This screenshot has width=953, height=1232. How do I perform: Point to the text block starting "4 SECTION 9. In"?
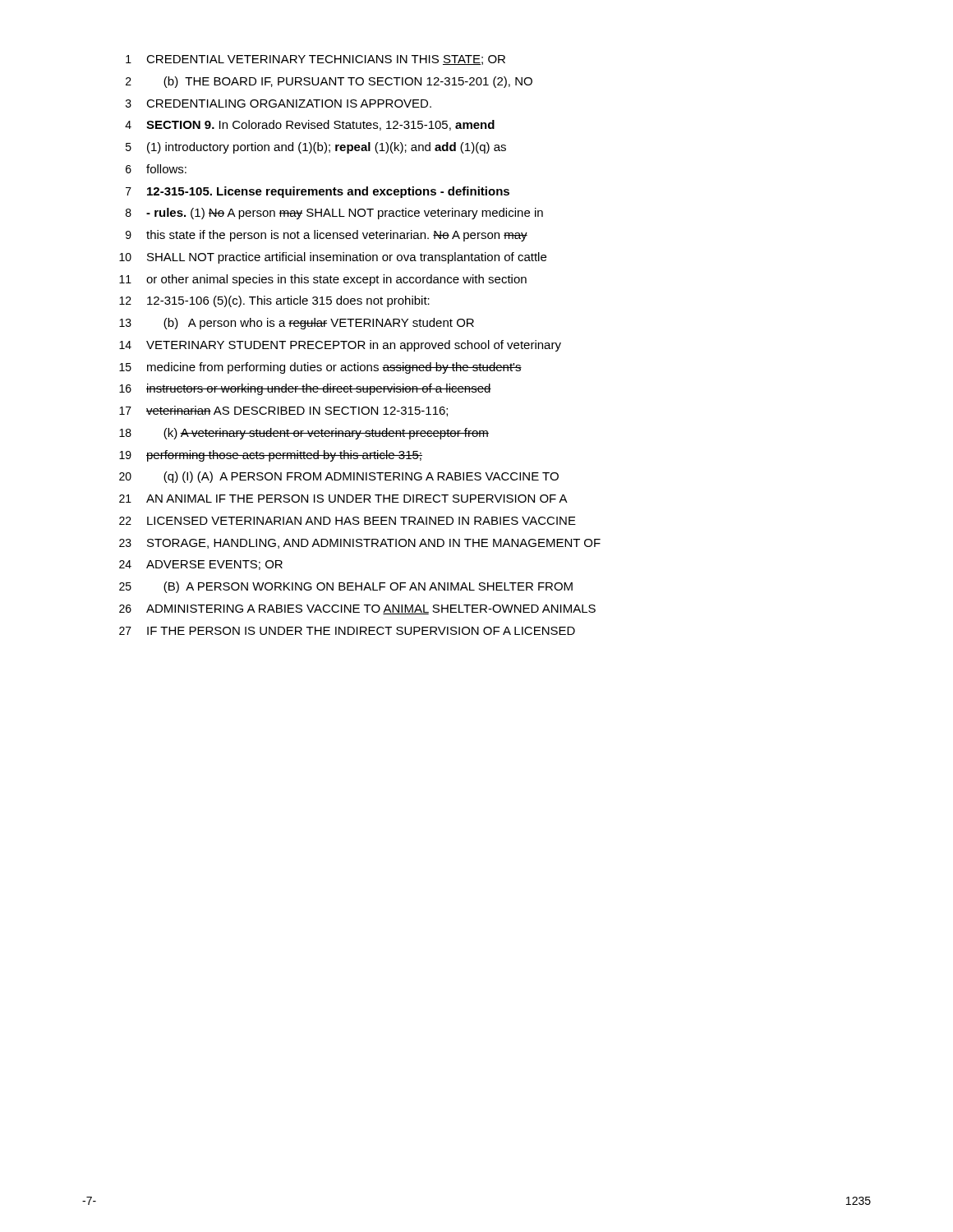[x=485, y=125]
